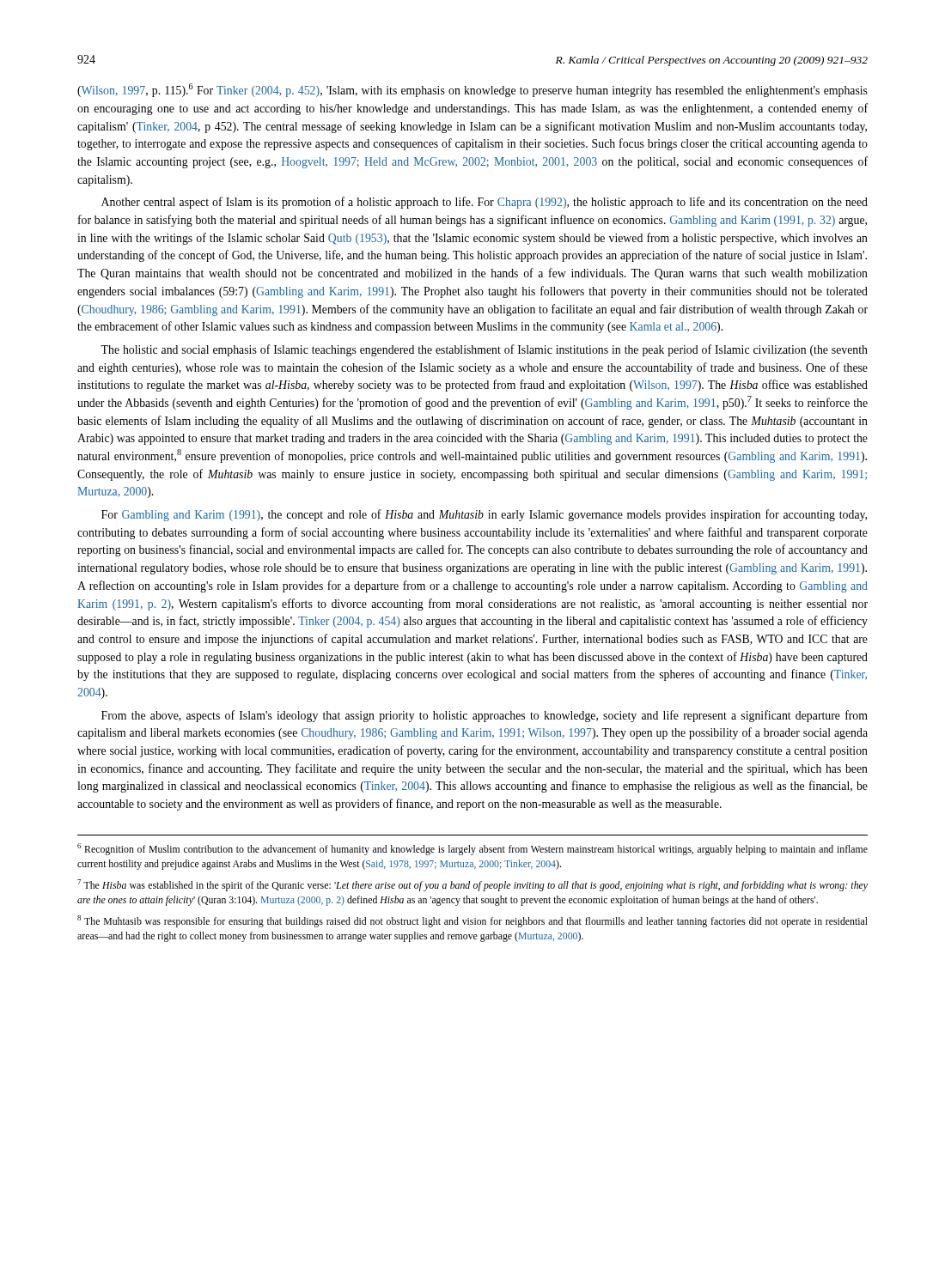
Task: Click on the passage starting "7 The Hisba was established"
Action: [x=472, y=892]
